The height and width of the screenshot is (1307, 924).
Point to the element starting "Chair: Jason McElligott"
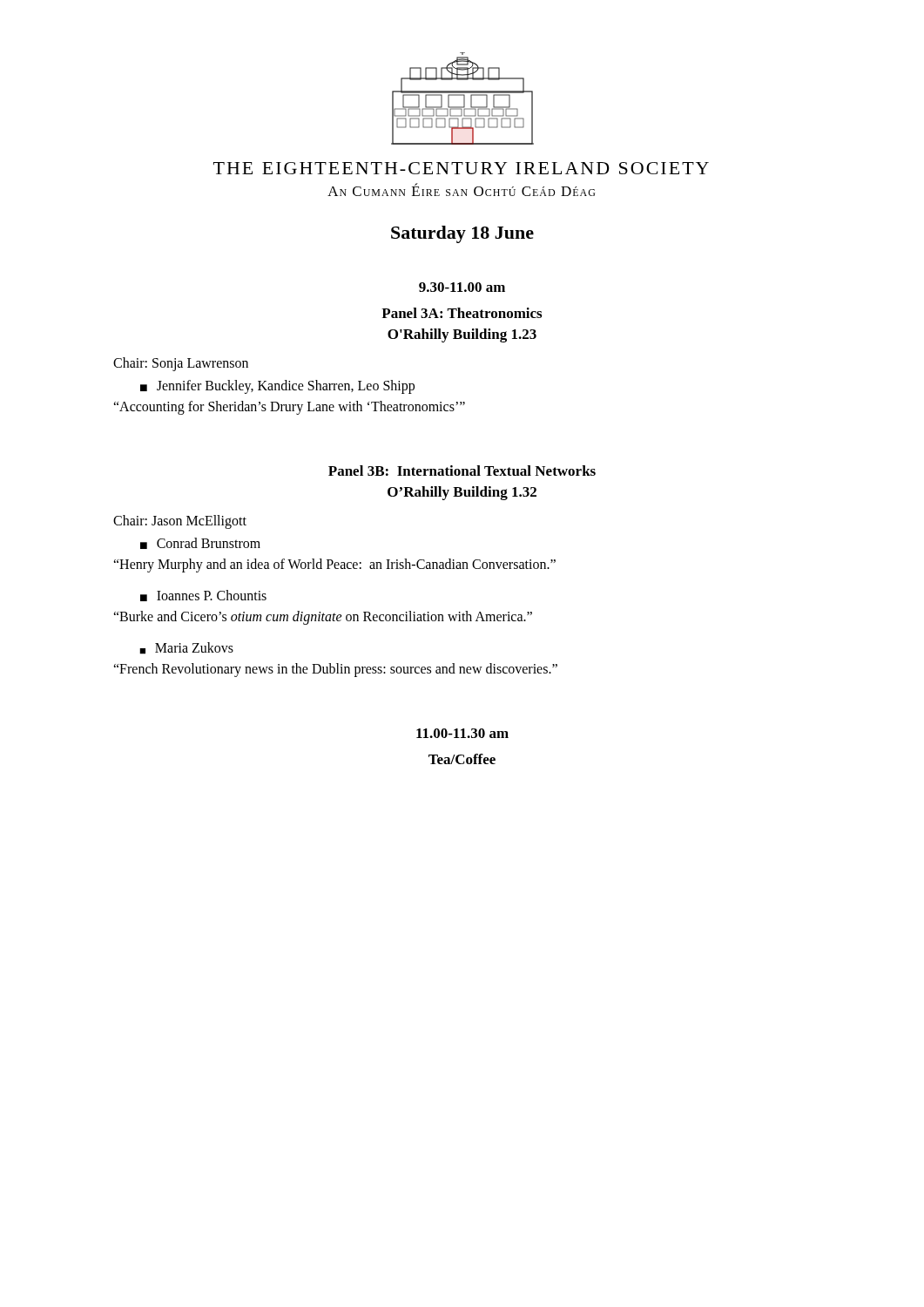pyautogui.click(x=180, y=521)
